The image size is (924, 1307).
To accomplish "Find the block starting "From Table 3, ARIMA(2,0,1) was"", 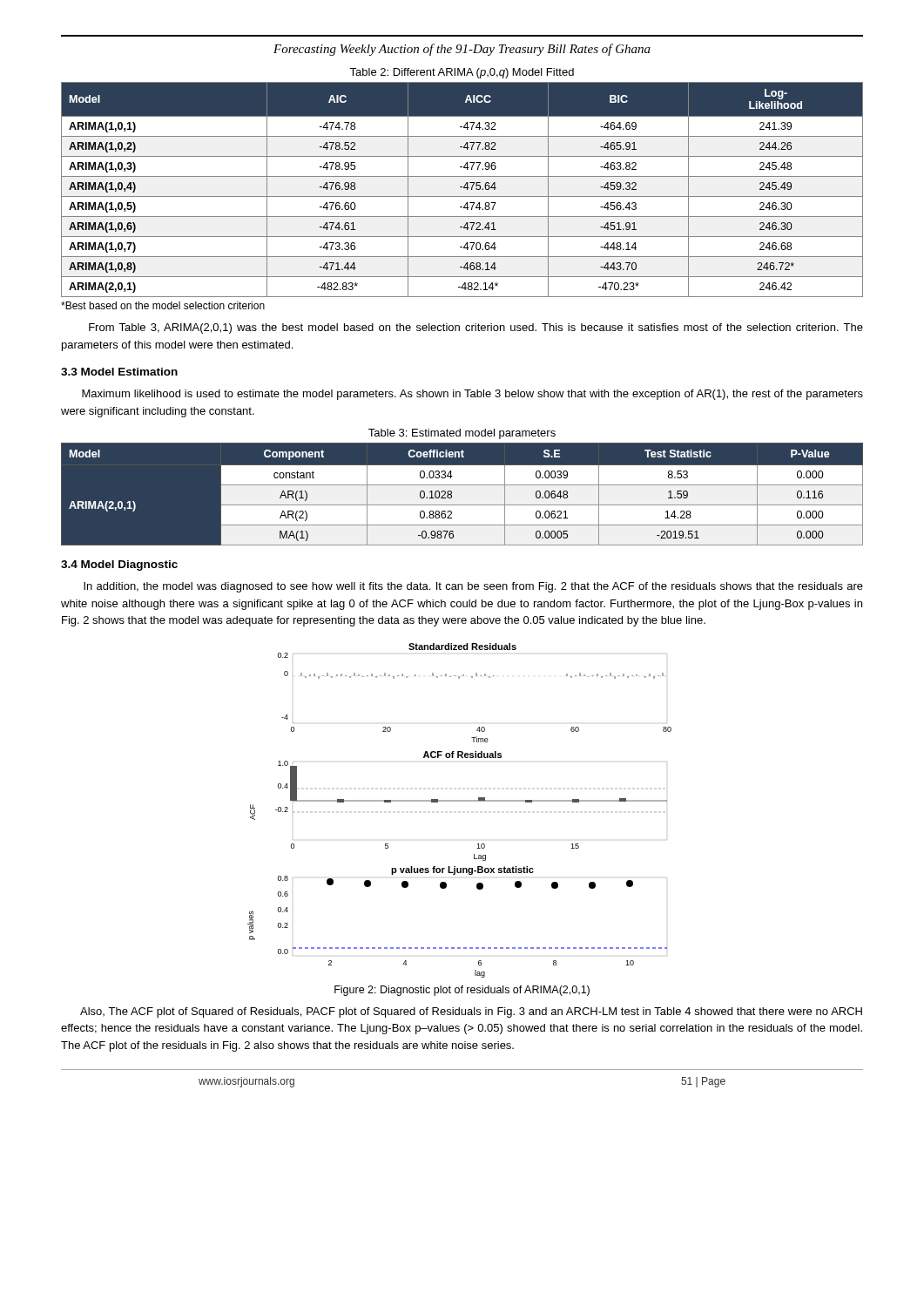I will 462,336.
